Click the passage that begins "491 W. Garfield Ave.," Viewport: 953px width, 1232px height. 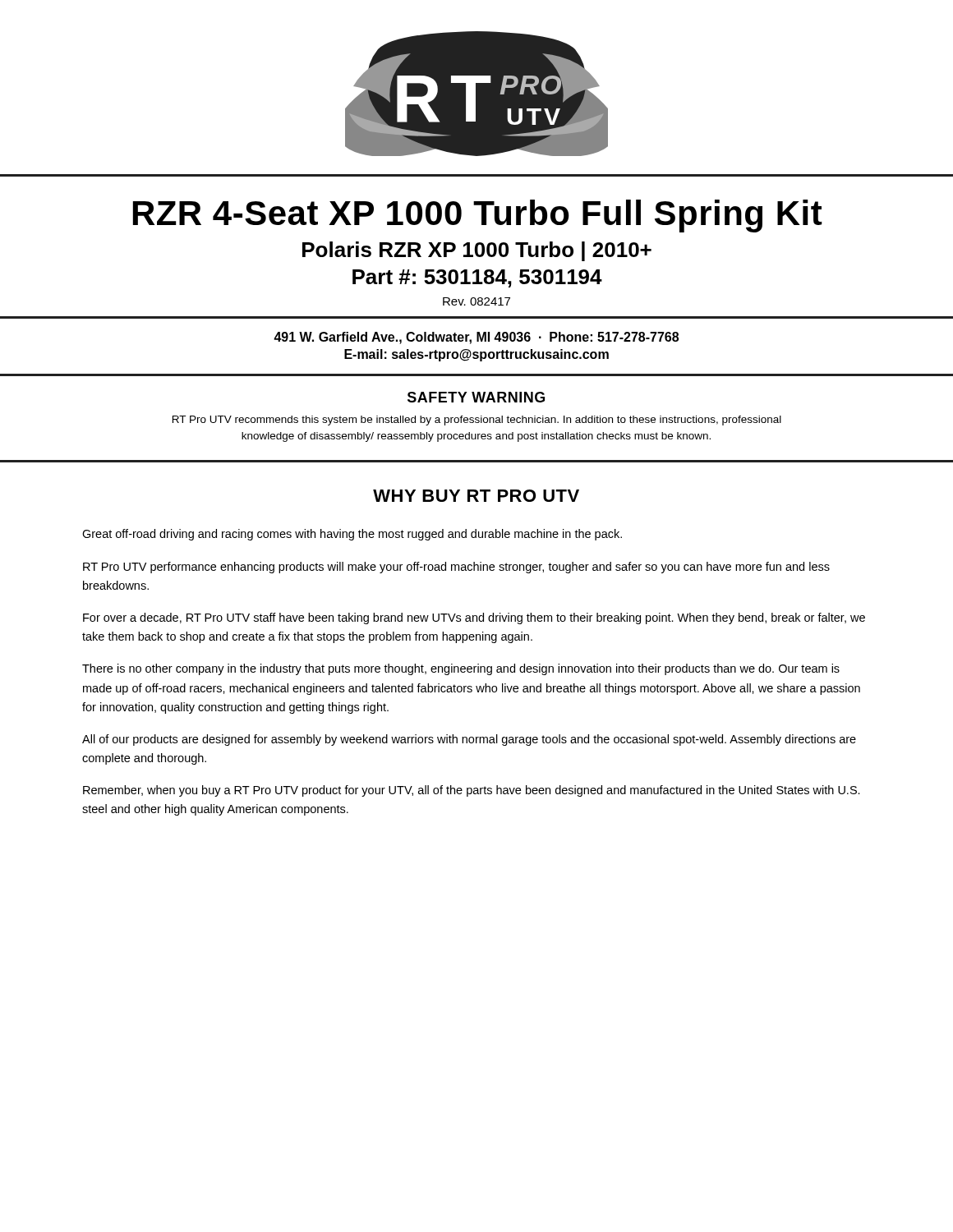476,337
